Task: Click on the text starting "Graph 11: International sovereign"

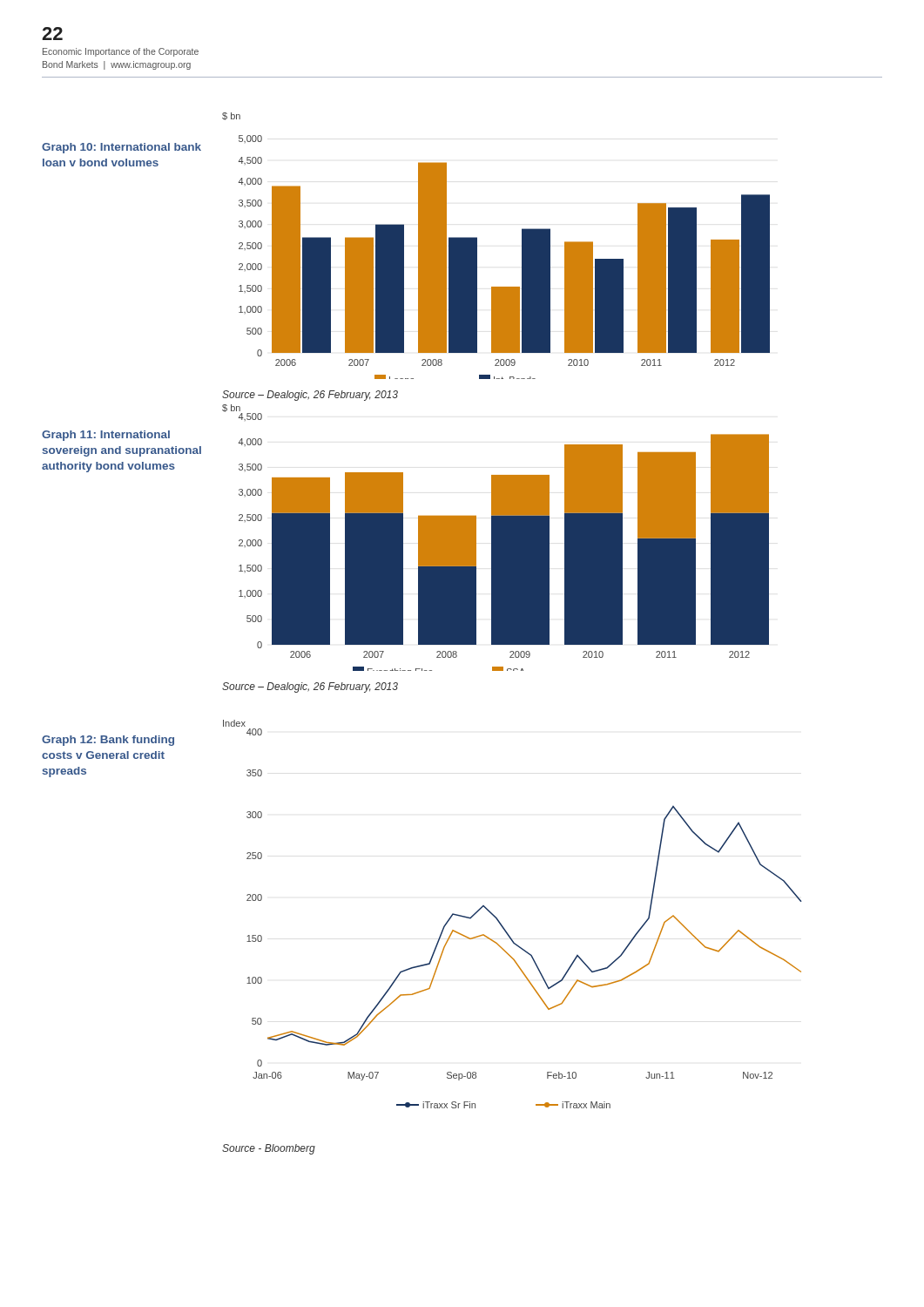Action: click(122, 450)
